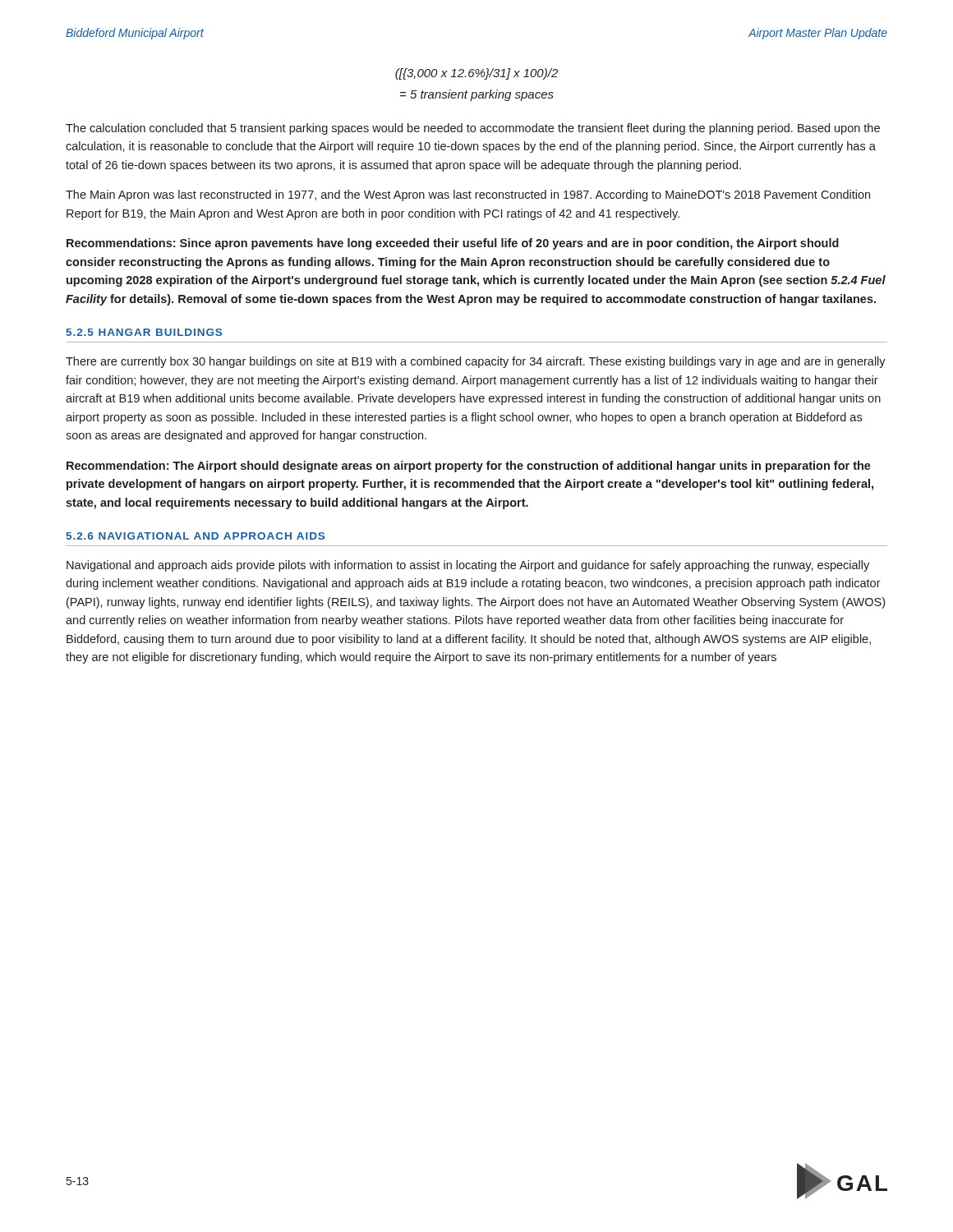Navigate to the element starting "Navigational and approach"
This screenshot has width=953, height=1232.
click(x=476, y=611)
